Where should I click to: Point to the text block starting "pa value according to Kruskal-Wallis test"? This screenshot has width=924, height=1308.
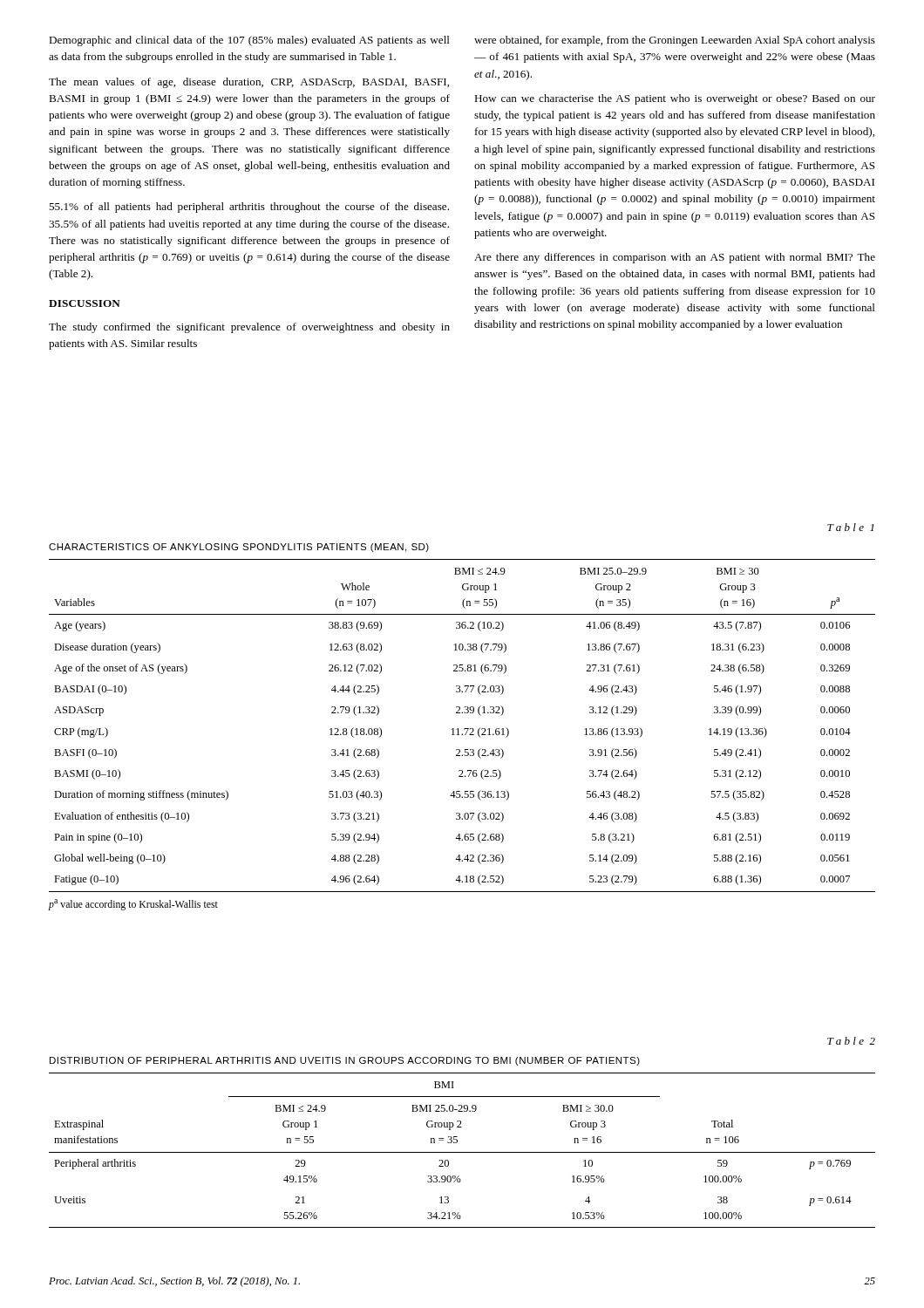[x=133, y=902]
